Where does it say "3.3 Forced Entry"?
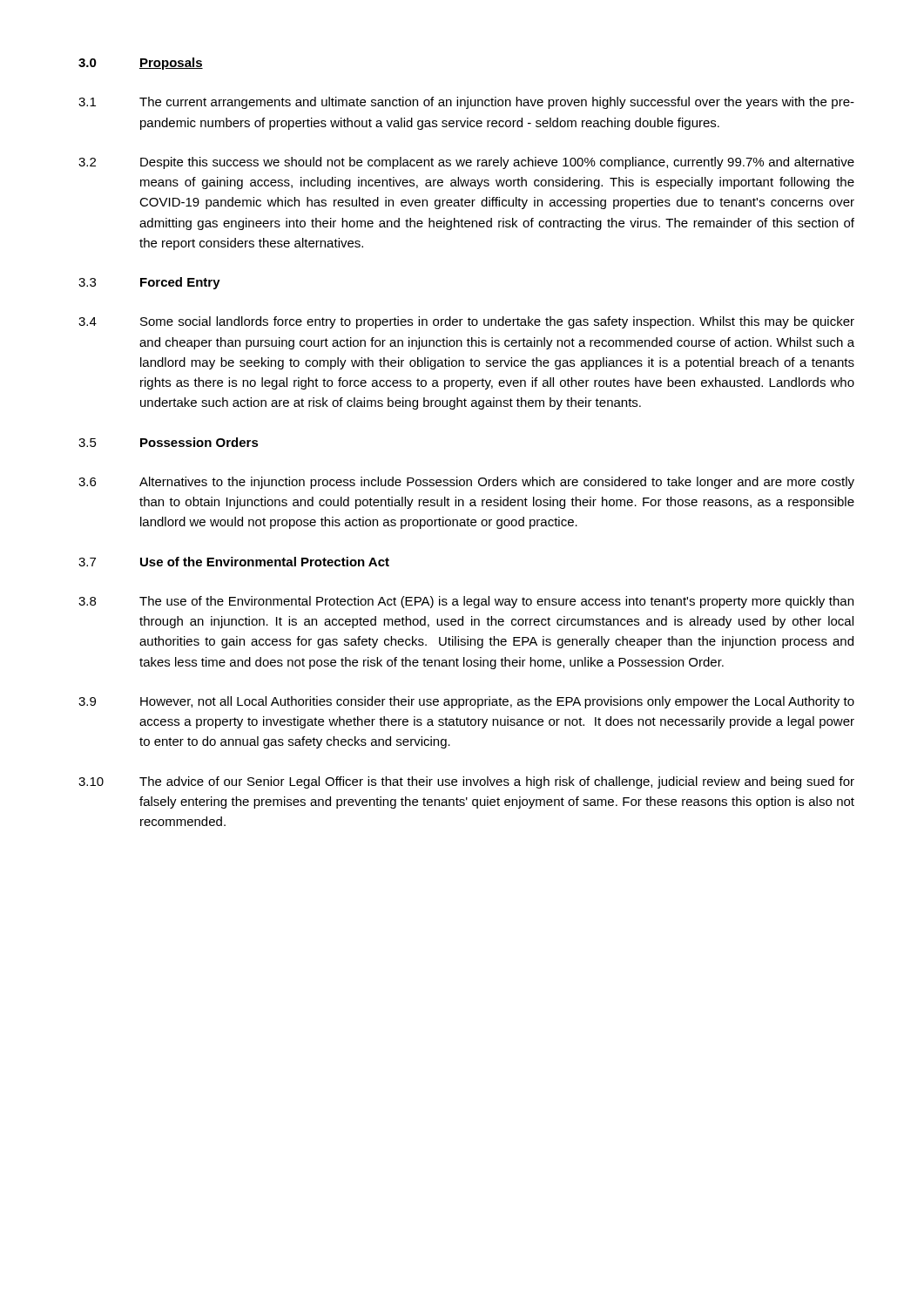This screenshot has height=1307, width=924. click(149, 283)
